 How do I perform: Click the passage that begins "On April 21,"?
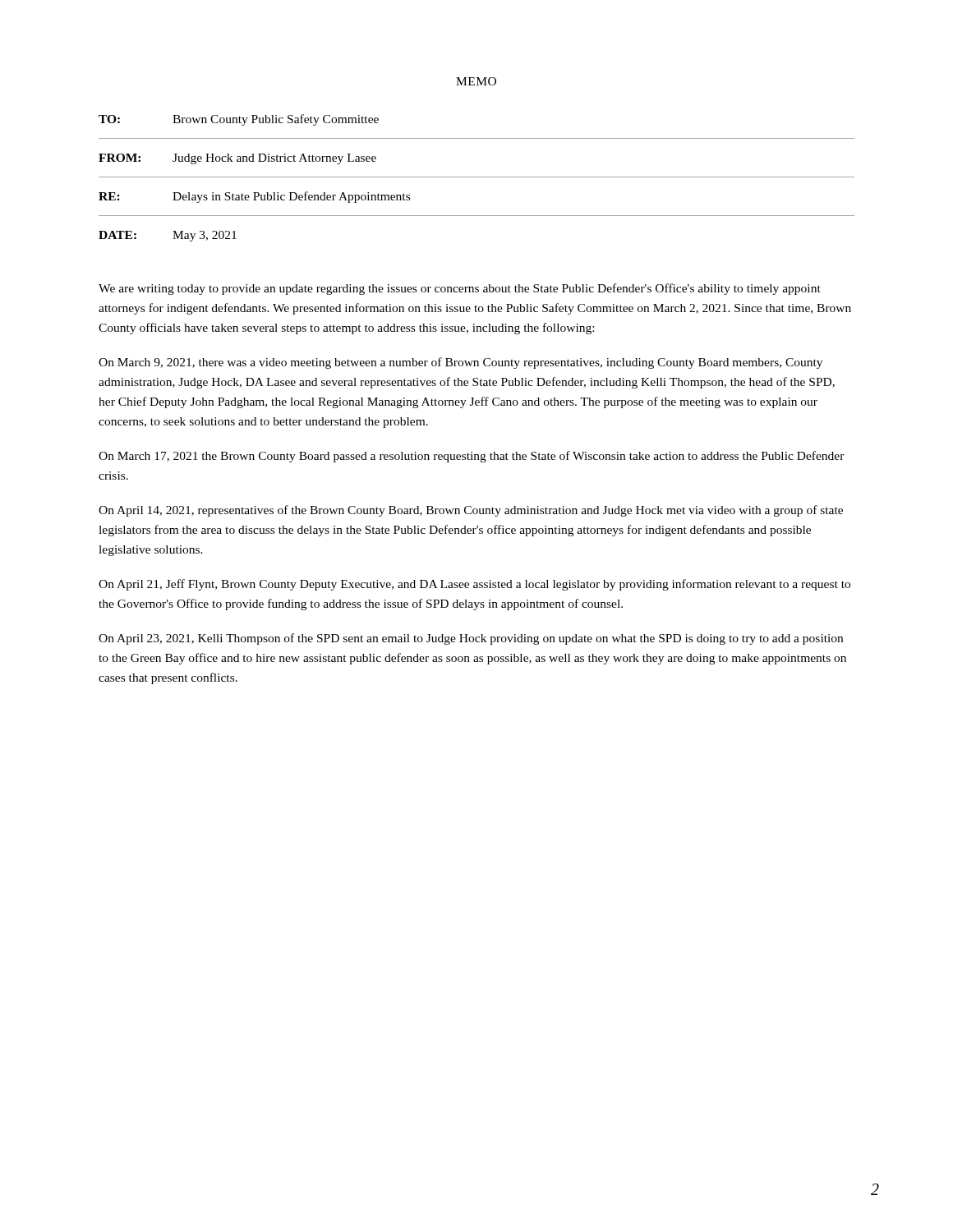475,594
